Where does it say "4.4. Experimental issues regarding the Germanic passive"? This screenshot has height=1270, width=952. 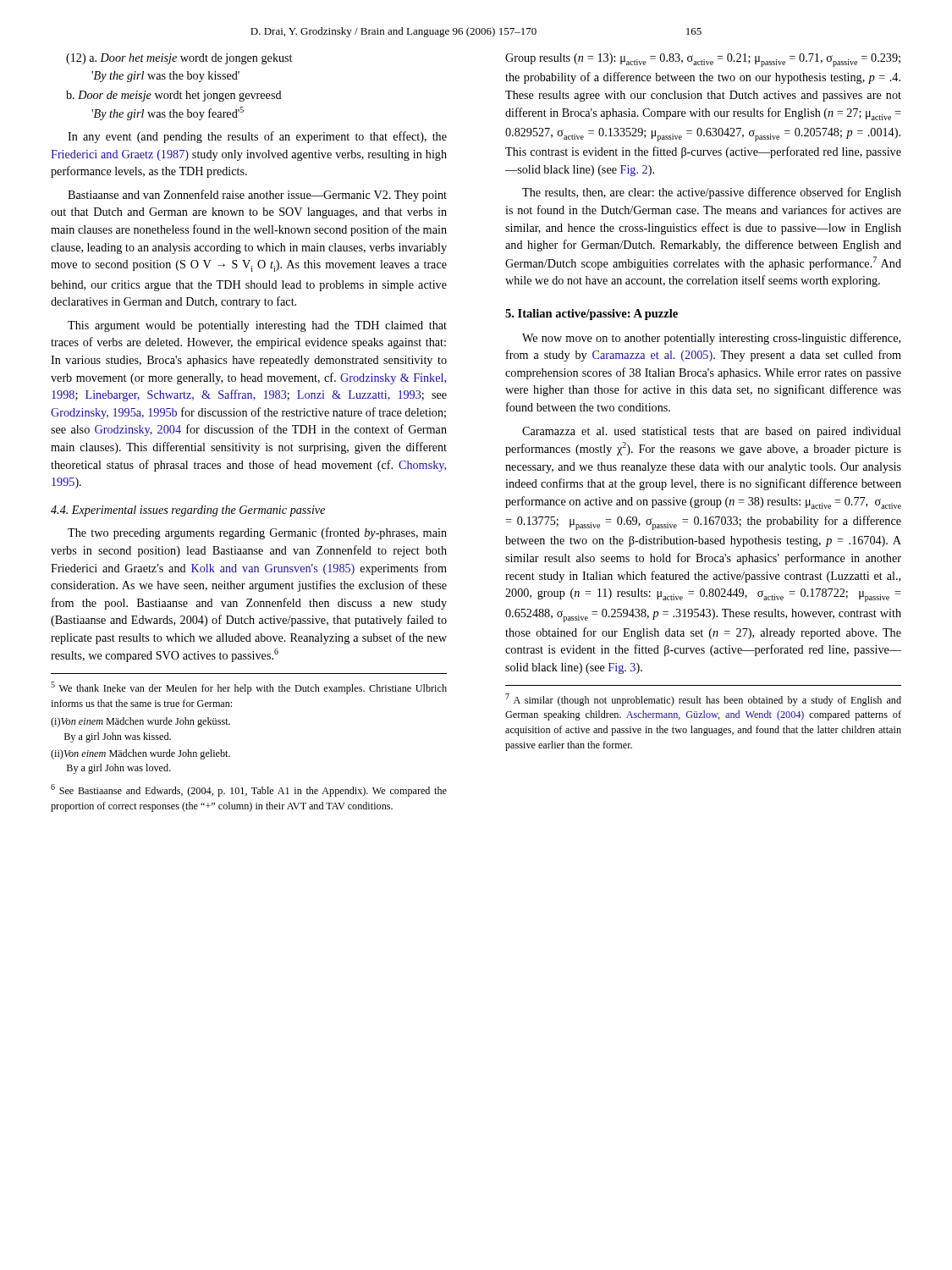[x=188, y=509]
